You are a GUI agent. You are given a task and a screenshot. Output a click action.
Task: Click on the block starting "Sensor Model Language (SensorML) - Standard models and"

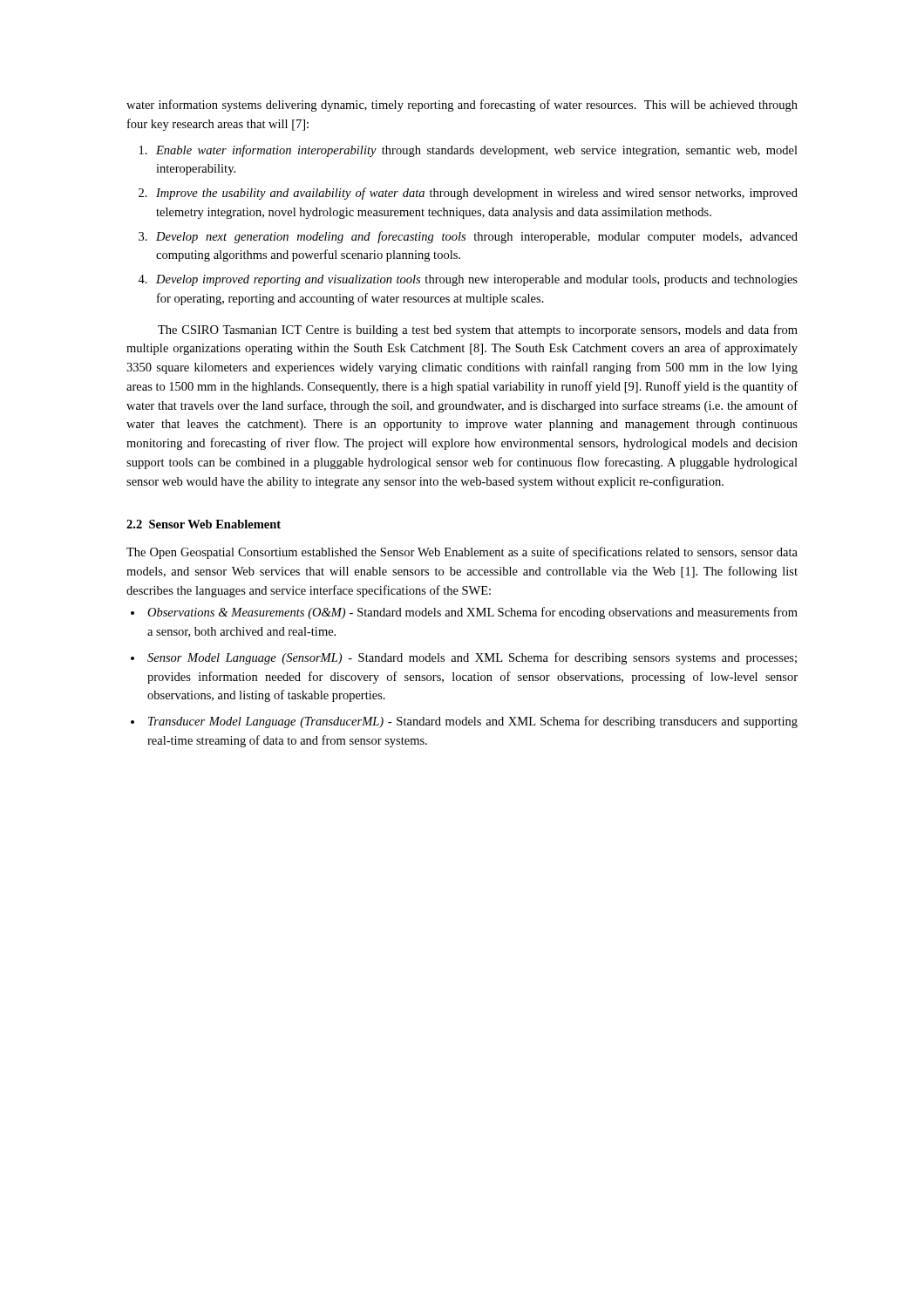pyautogui.click(x=471, y=677)
